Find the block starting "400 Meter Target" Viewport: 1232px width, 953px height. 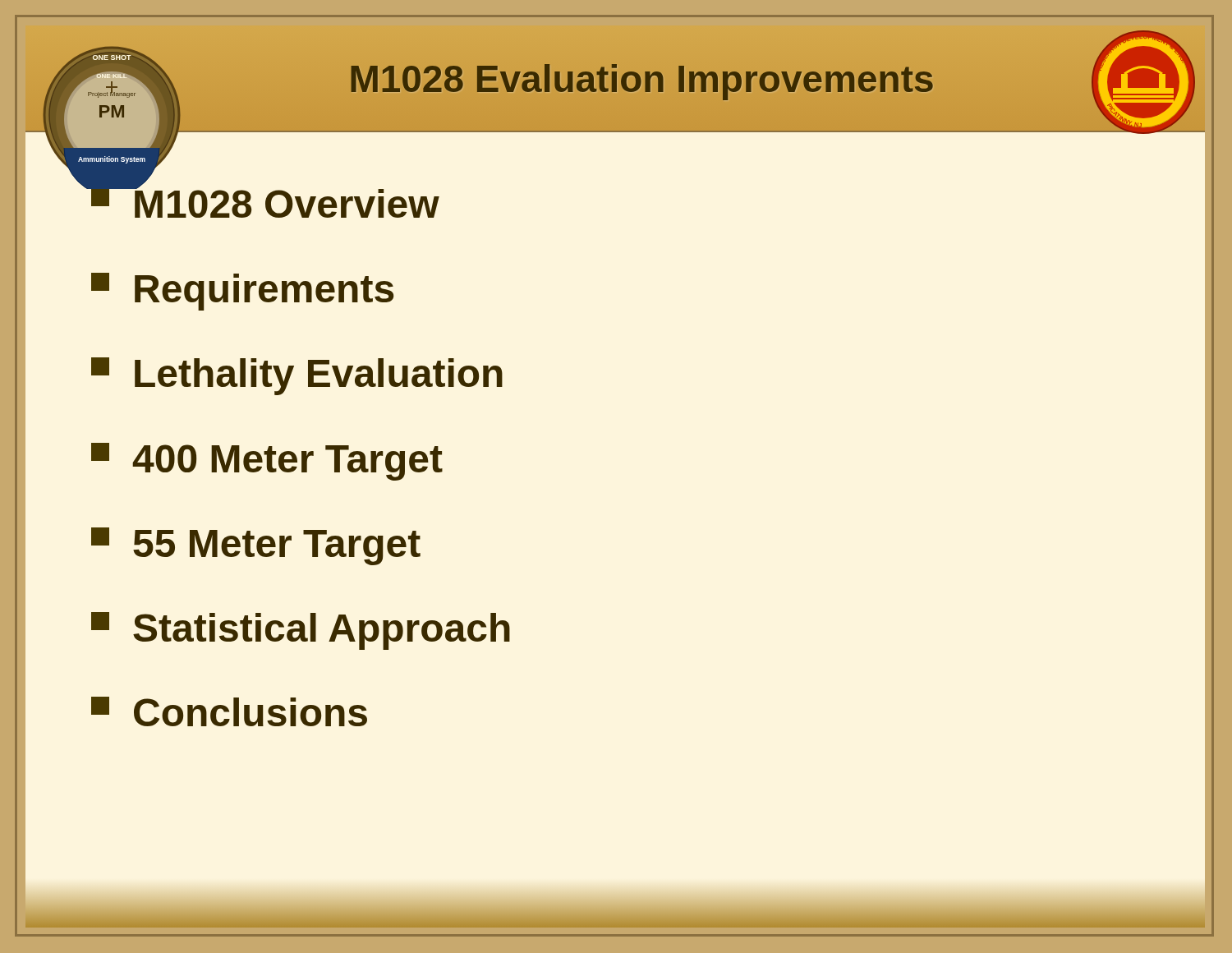(x=267, y=459)
